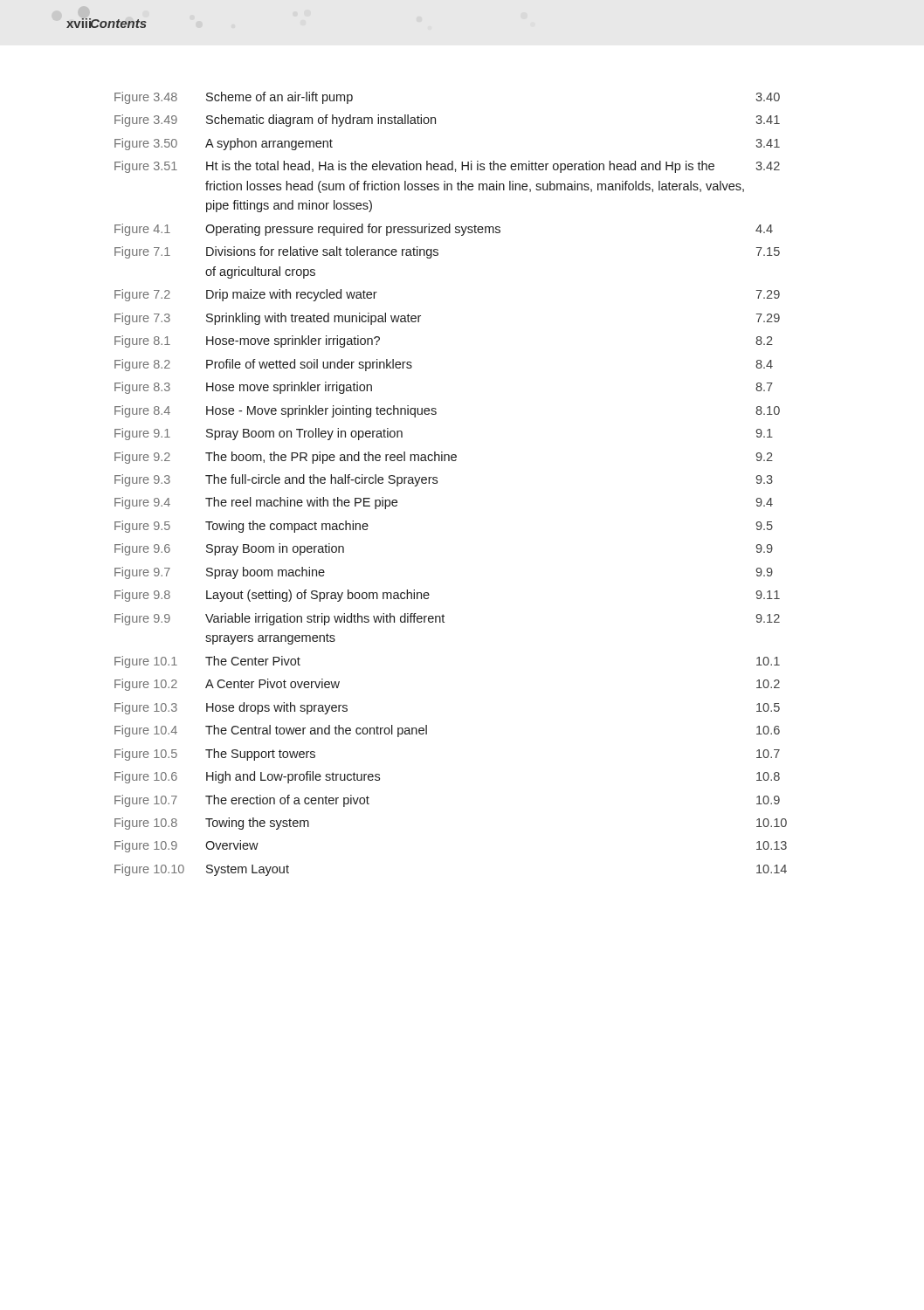This screenshot has width=924, height=1310.
Task: Select the list item that says "Figure 9.4 The reel machine with the PE"
Action: coord(144,503)
